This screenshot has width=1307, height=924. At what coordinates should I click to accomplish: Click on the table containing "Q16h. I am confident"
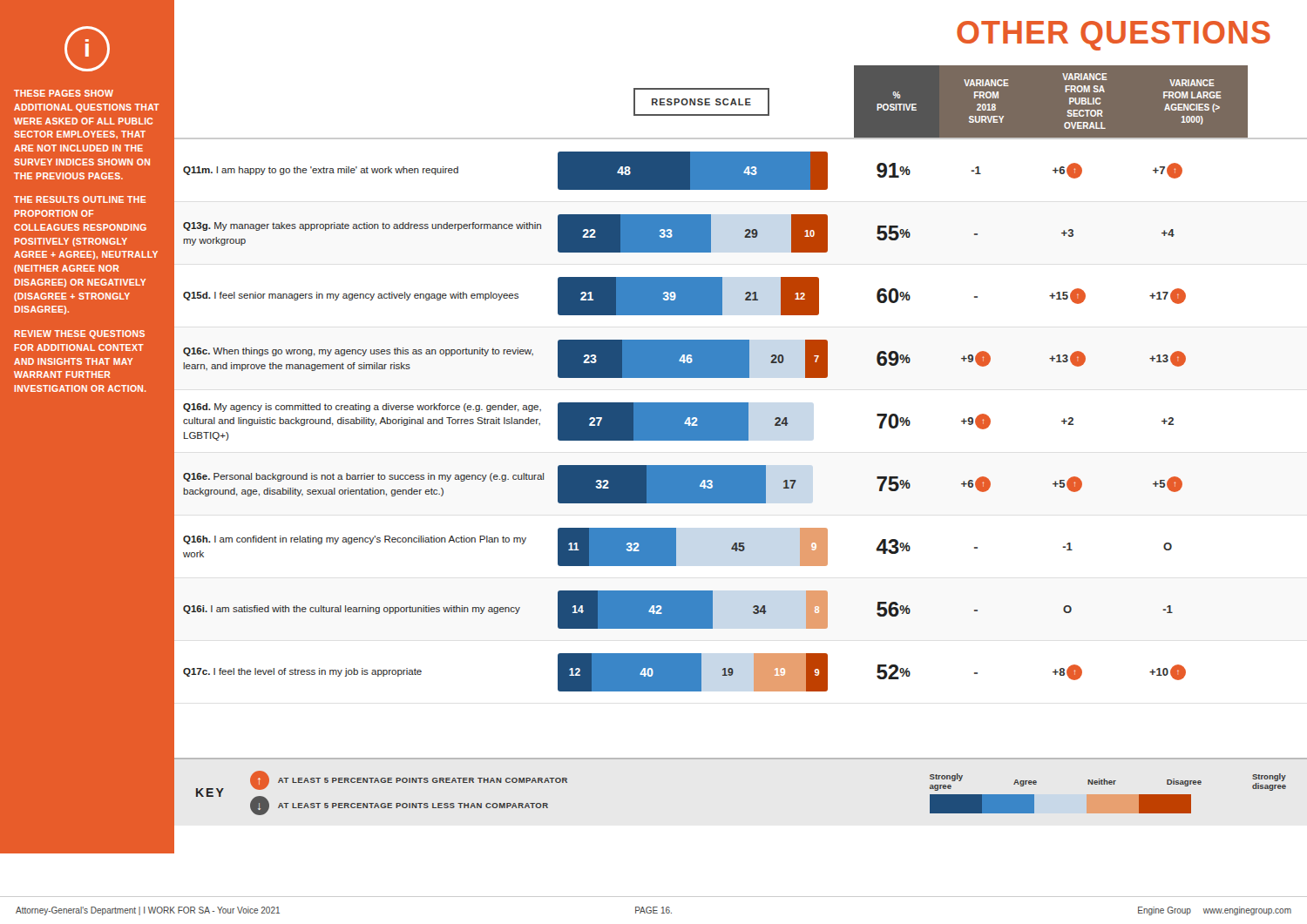point(741,547)
